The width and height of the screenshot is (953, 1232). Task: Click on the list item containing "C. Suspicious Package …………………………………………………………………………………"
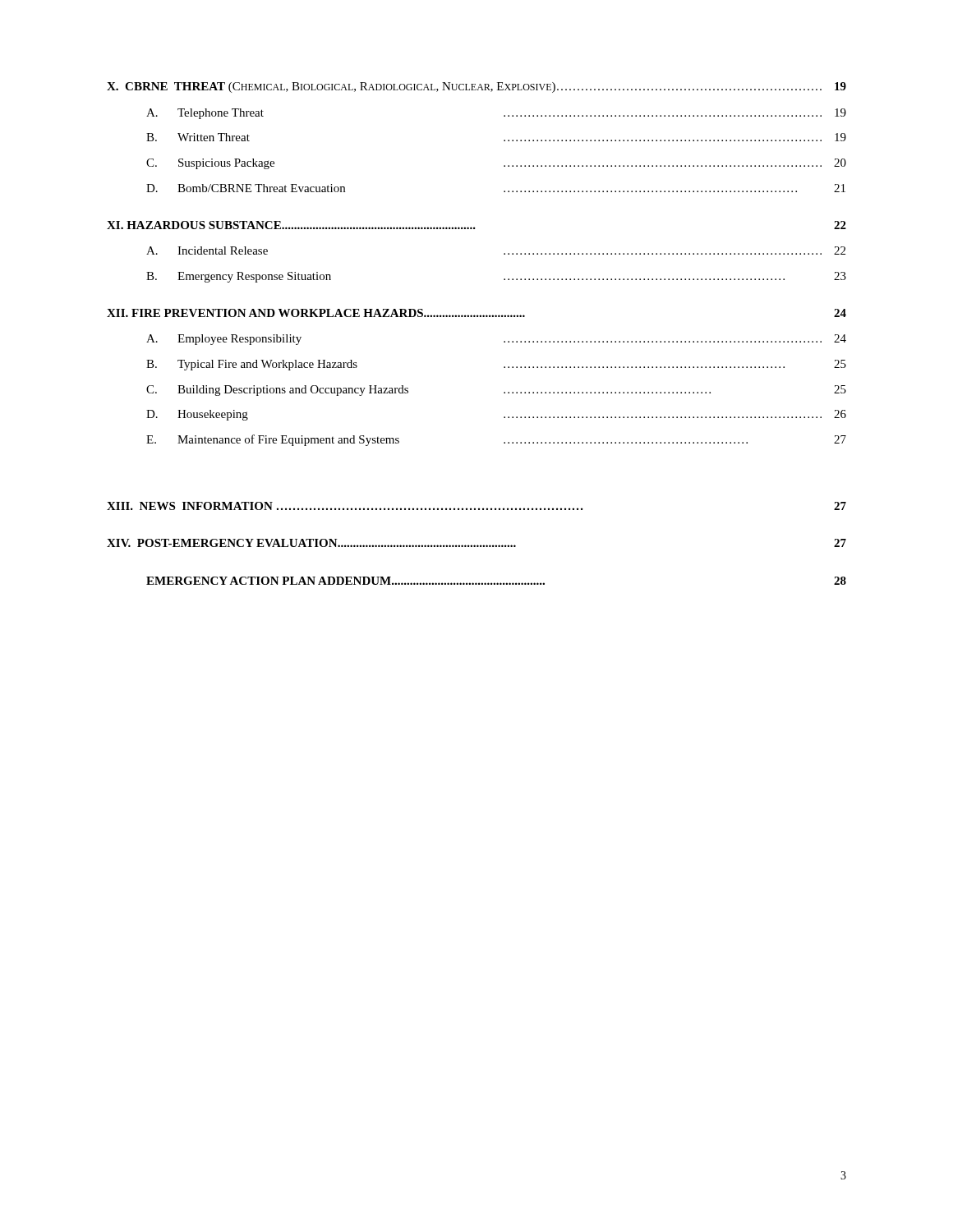pos(496,163)
